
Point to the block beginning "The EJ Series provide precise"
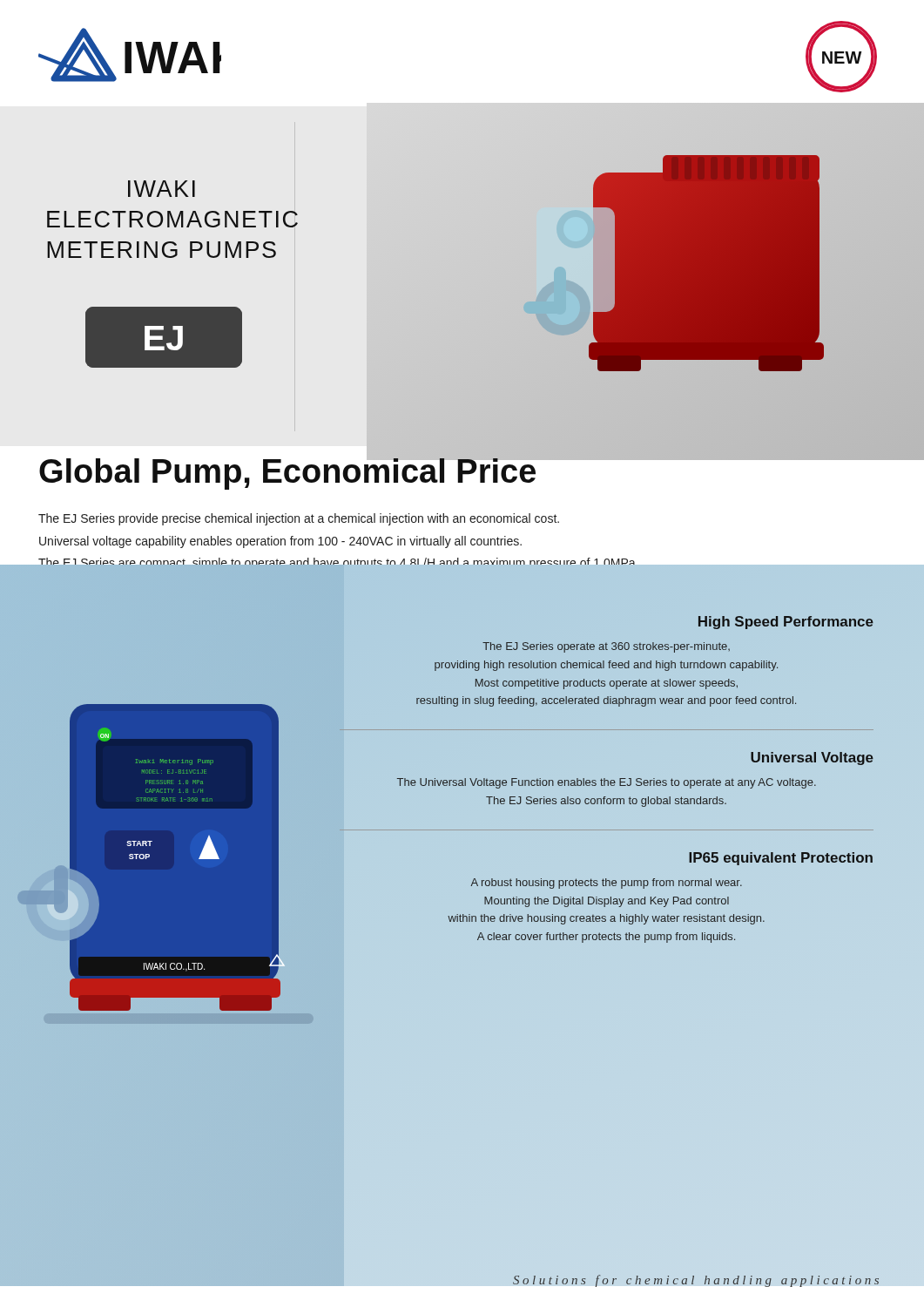click(x=339, y=541)
